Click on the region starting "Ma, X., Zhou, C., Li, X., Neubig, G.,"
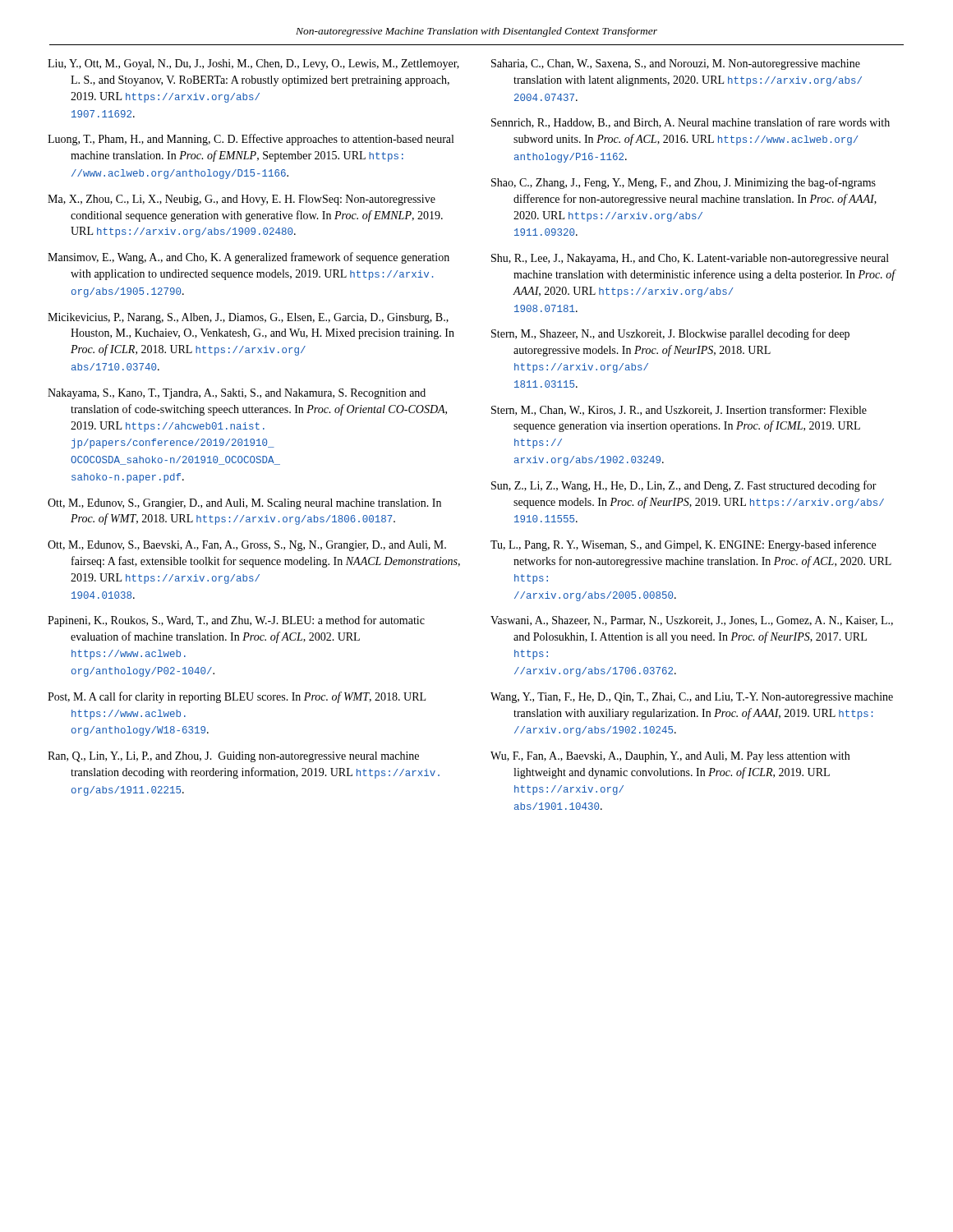The width and height of the screenshot is (953, 1232). point(245,216)
